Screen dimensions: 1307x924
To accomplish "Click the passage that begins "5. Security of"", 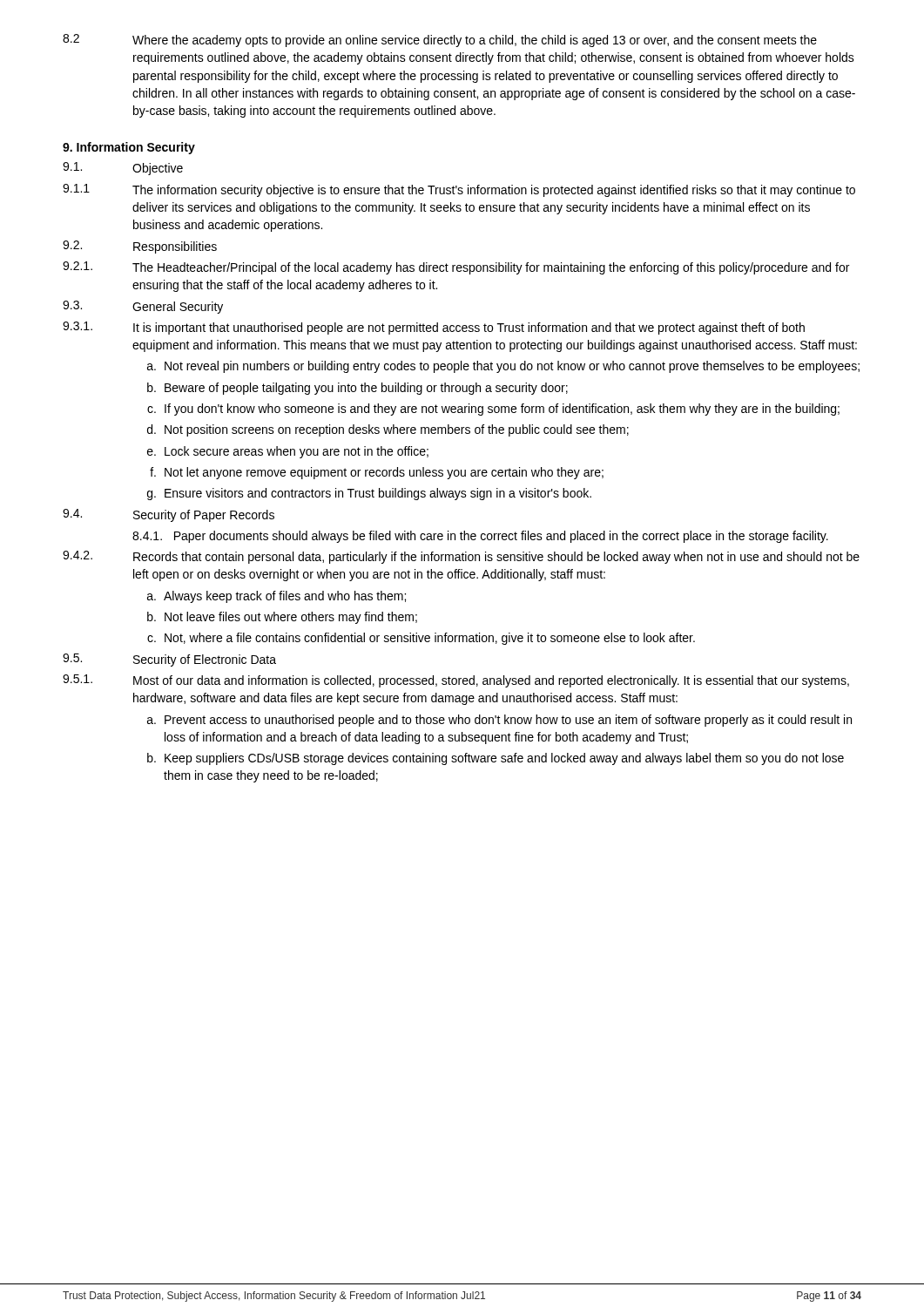I will coord(169,660).
